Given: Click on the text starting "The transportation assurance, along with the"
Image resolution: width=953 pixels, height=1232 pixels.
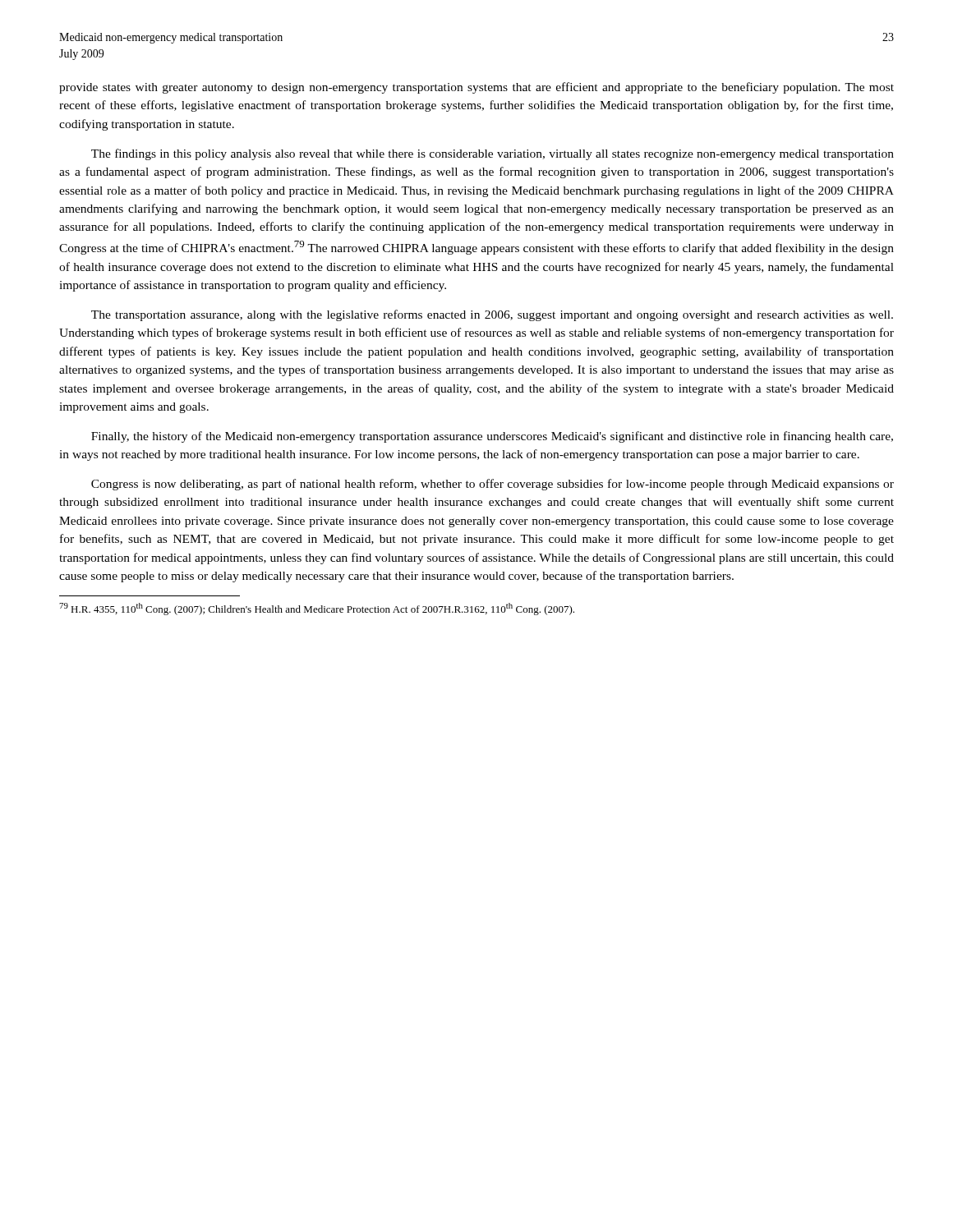Looking at the screenshot, I should pyautogui.click(x=476, y=361).
